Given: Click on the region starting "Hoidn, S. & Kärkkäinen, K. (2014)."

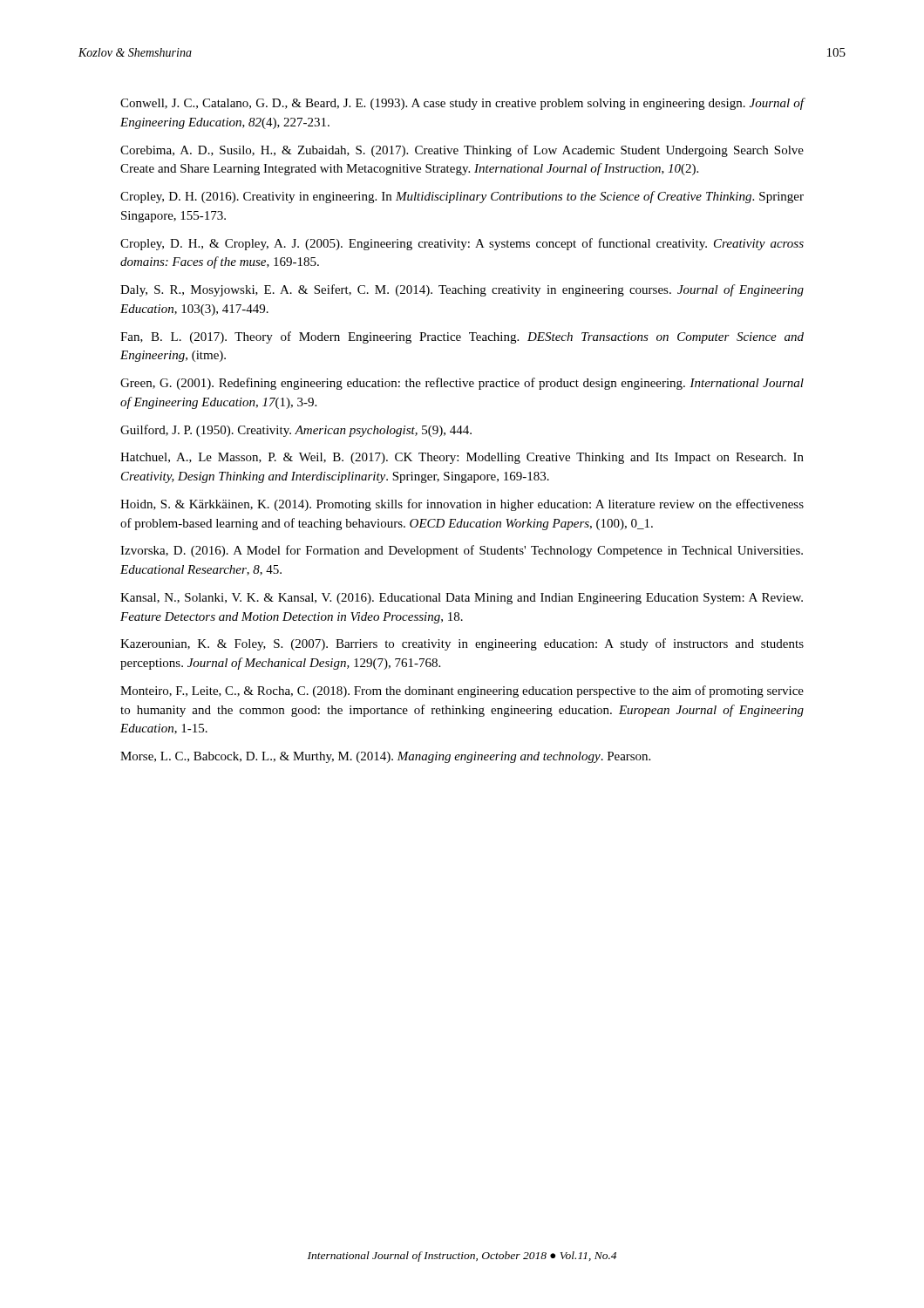Looking at the screenshot, I should point(462,513).
